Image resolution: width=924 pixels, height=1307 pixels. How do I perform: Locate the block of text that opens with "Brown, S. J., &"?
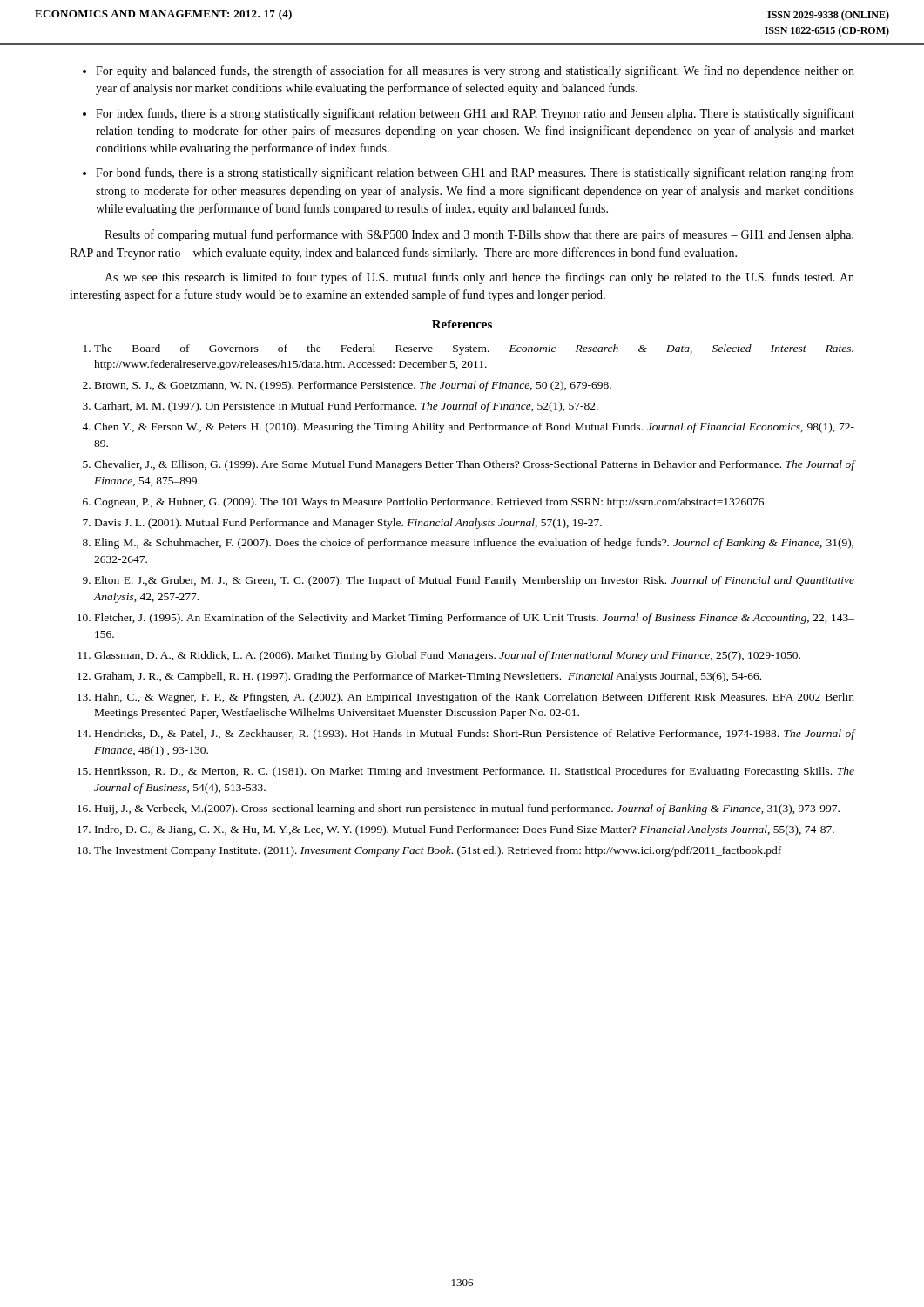tap(353, 385)
